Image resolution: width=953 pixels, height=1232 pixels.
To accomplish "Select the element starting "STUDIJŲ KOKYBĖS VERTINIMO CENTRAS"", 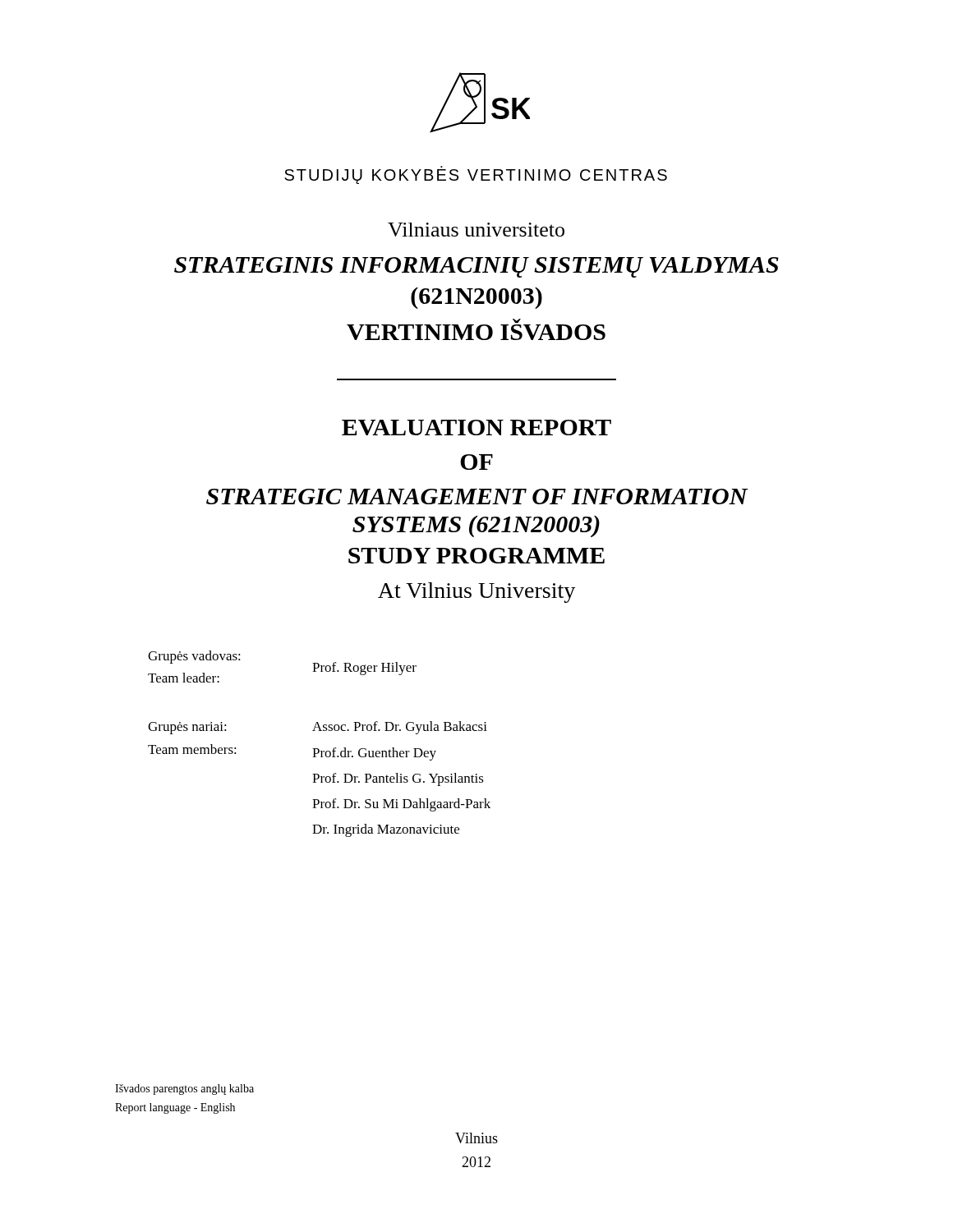I will tap(476, 175).
